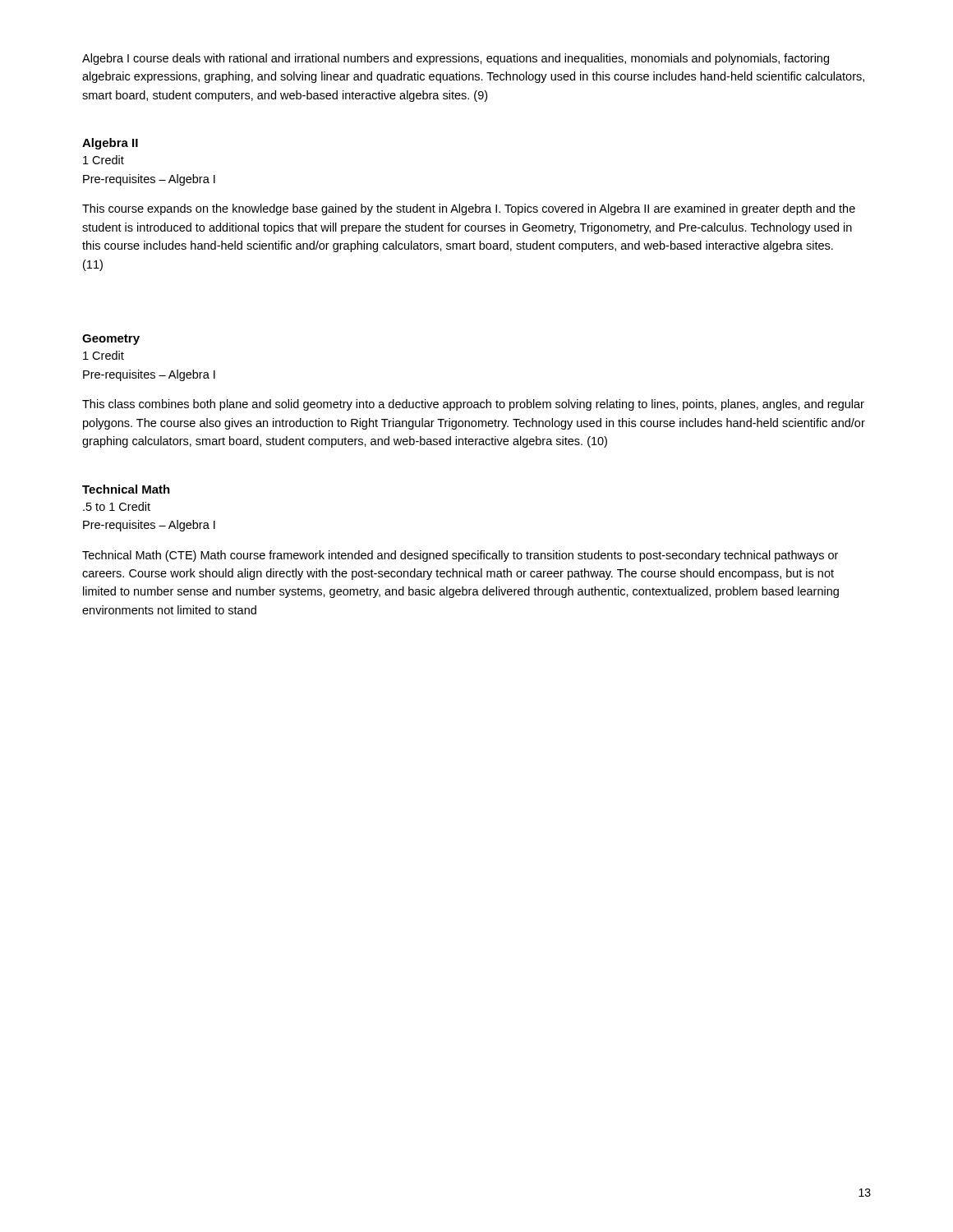This screenshot has height=1232, width=953.
Task: Find the block on this page that starts "Technical Math (CTE) Math course framework"
Action: (x=461, y=582)
